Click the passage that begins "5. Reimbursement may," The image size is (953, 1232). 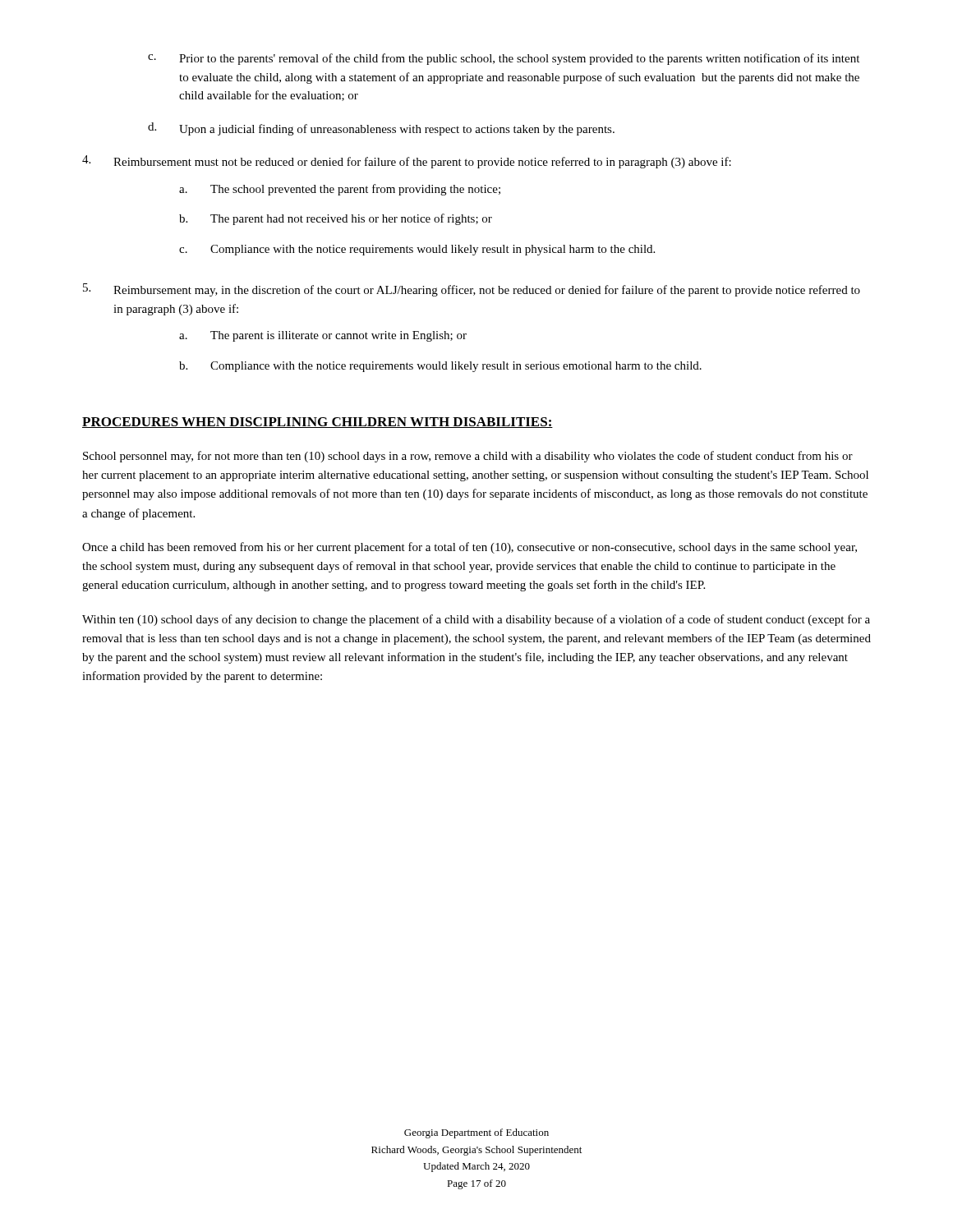pyautogui.click(x=476, y=333)
